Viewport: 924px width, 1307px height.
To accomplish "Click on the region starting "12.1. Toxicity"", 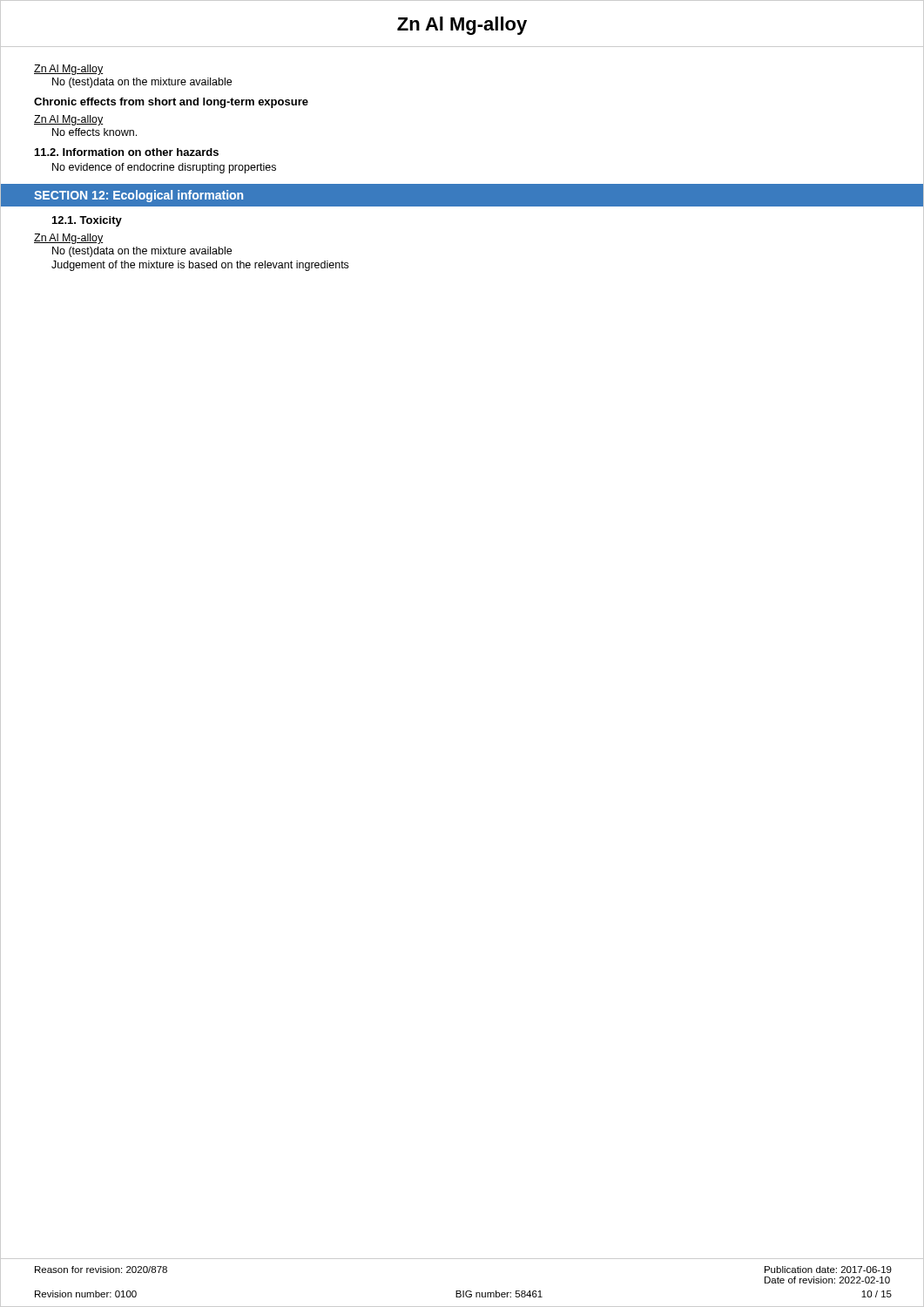I will (87, 220).
